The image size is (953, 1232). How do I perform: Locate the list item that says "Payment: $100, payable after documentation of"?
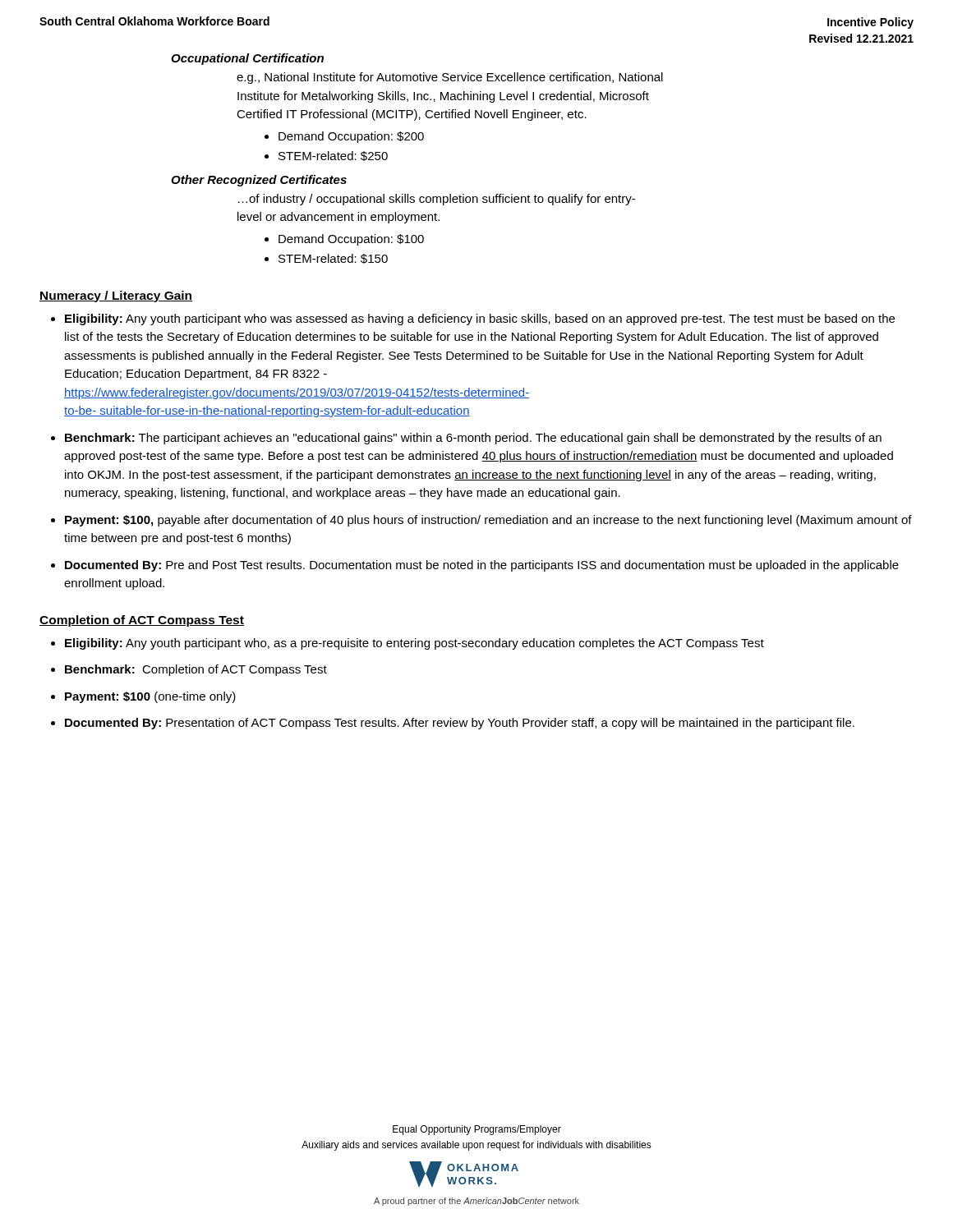(488, 528)
